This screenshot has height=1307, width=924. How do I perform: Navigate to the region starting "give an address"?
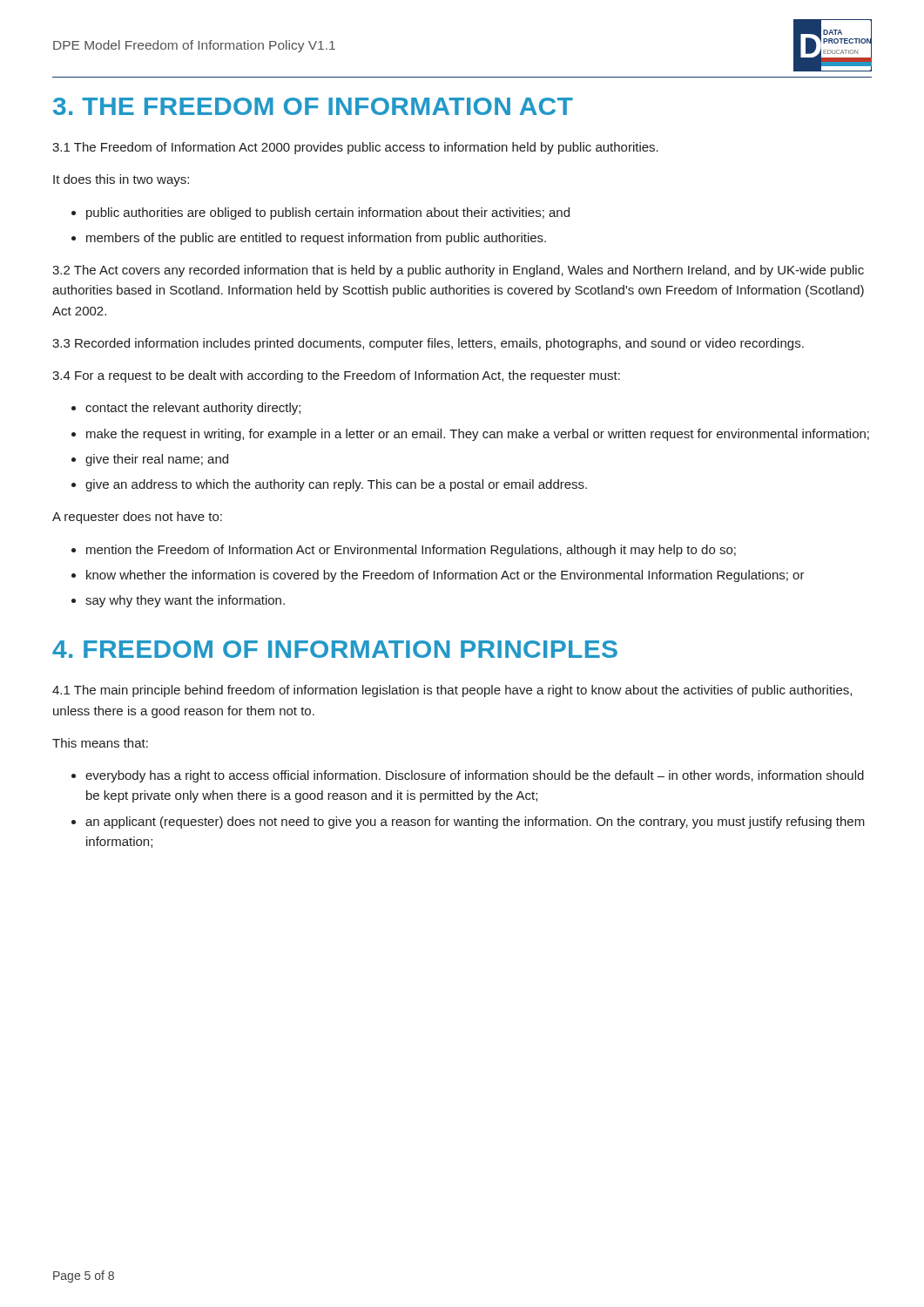coord(462,484)
